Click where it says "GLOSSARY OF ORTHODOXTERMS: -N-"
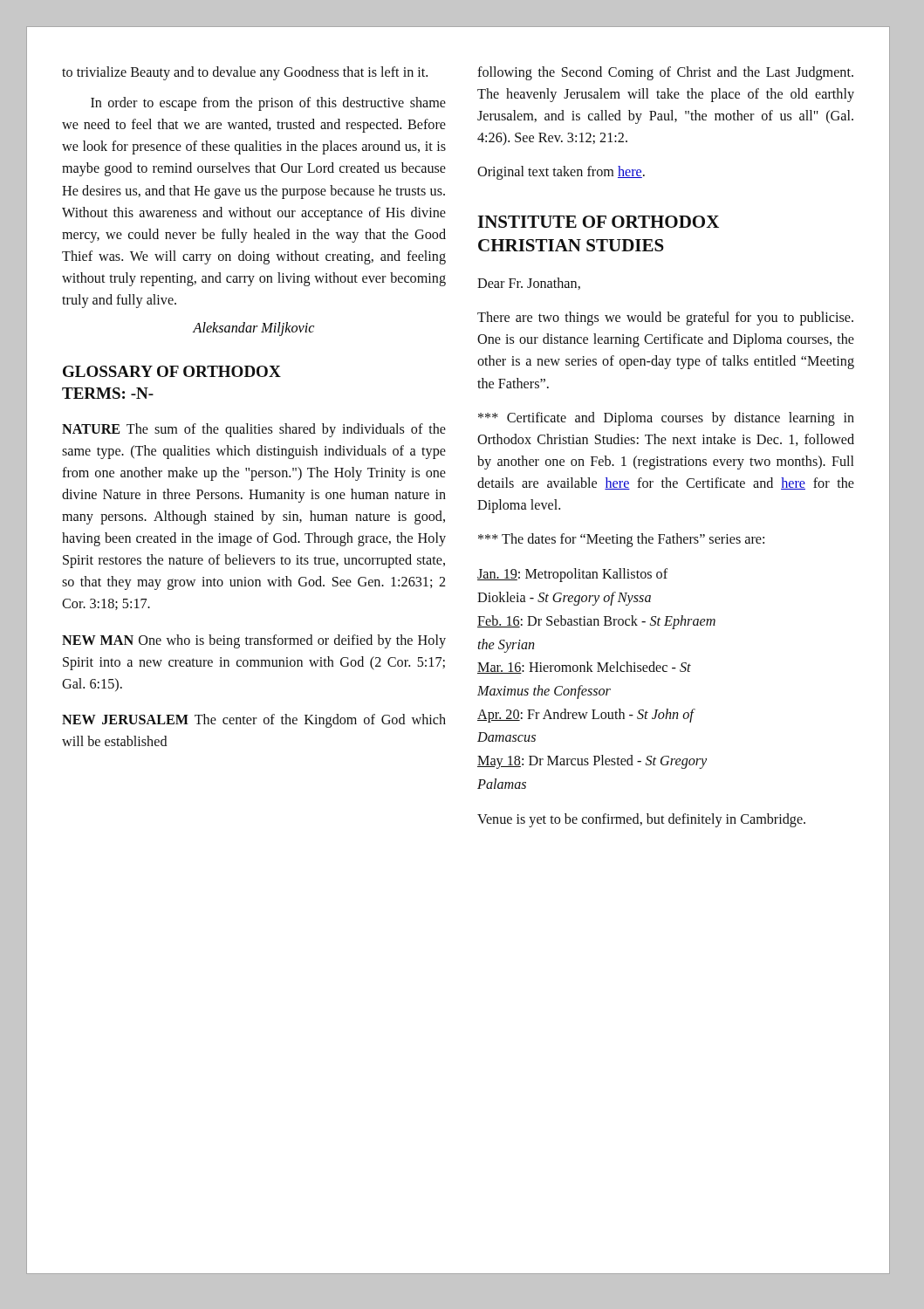 point(171,382)
